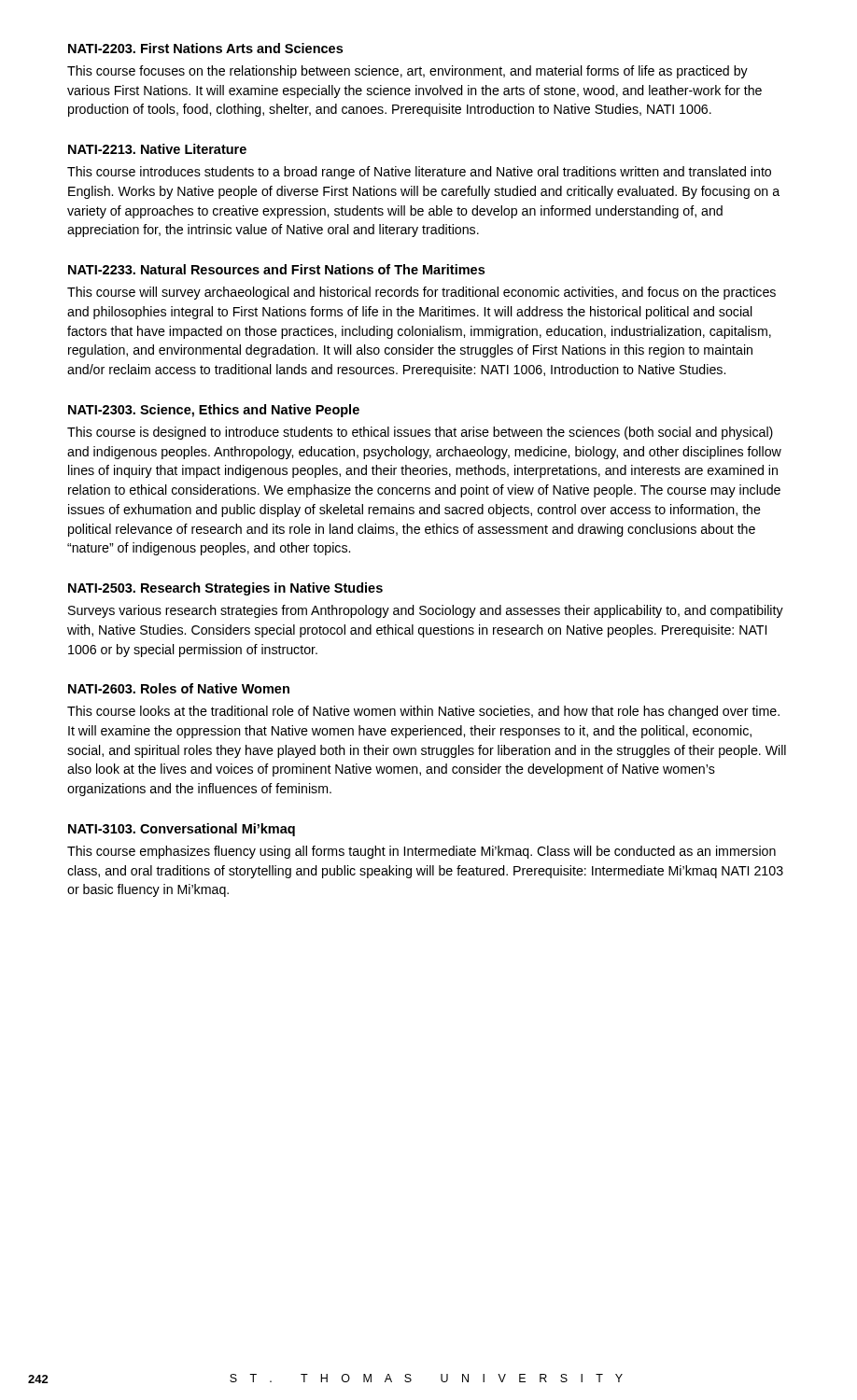Locate the text block that says "This course will survey archaeological and"
Screen dimensions: 1400x857
click(422, 331)
